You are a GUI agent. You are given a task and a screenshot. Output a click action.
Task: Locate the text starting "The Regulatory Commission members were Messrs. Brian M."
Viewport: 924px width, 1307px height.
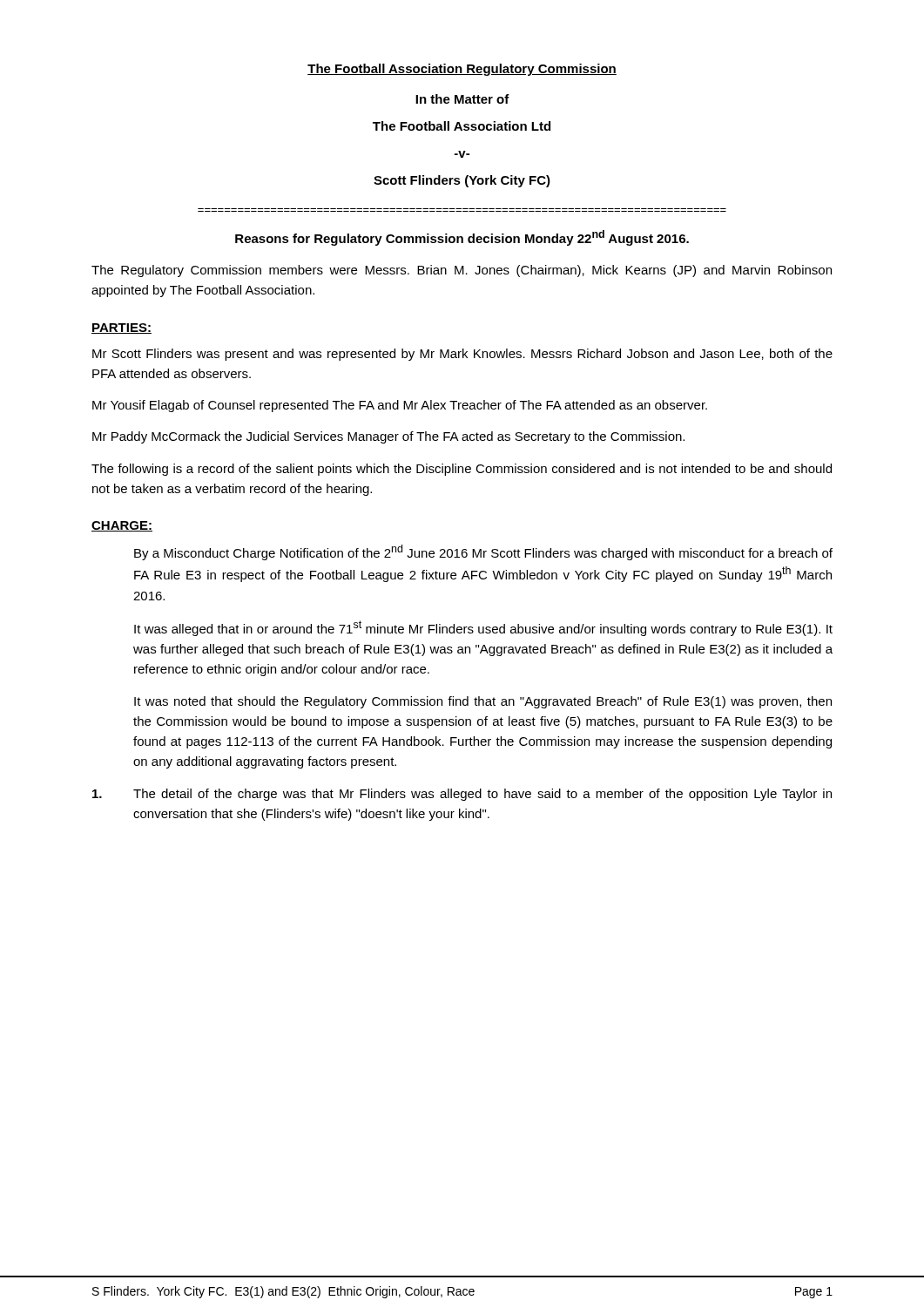(462, 280)
